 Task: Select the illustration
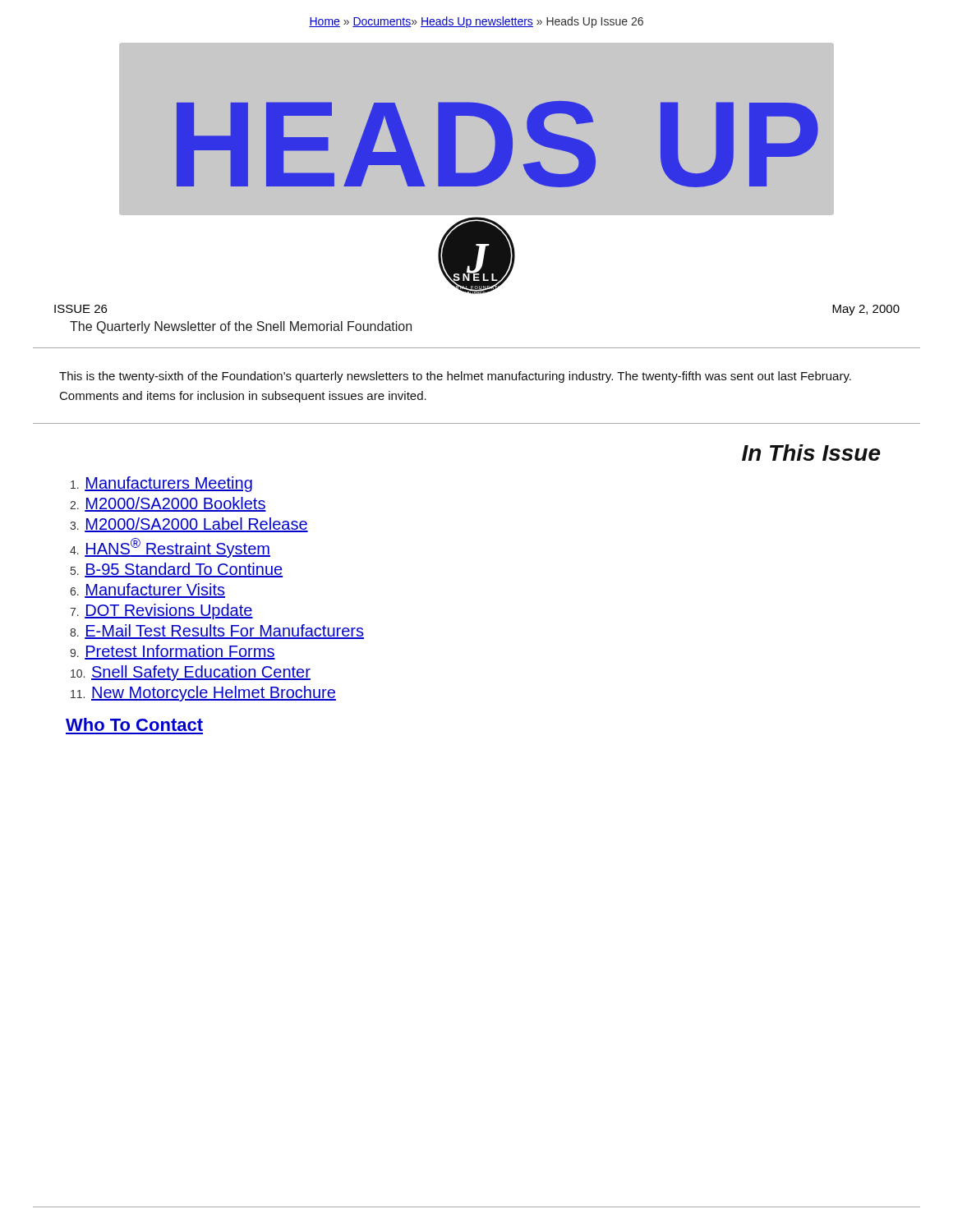tap(476, 129)
